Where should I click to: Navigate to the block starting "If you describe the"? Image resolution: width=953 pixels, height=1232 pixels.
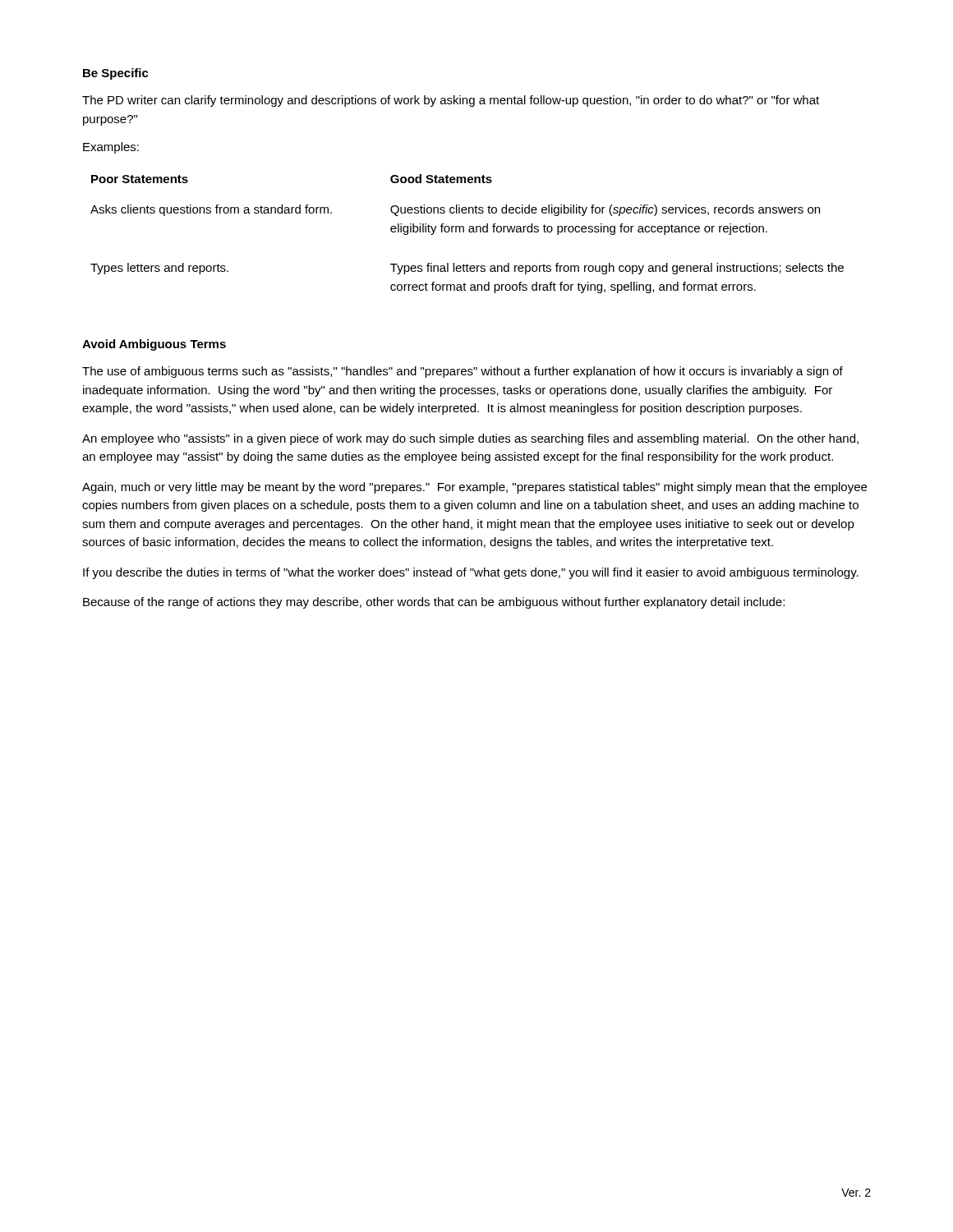(471, 572)
